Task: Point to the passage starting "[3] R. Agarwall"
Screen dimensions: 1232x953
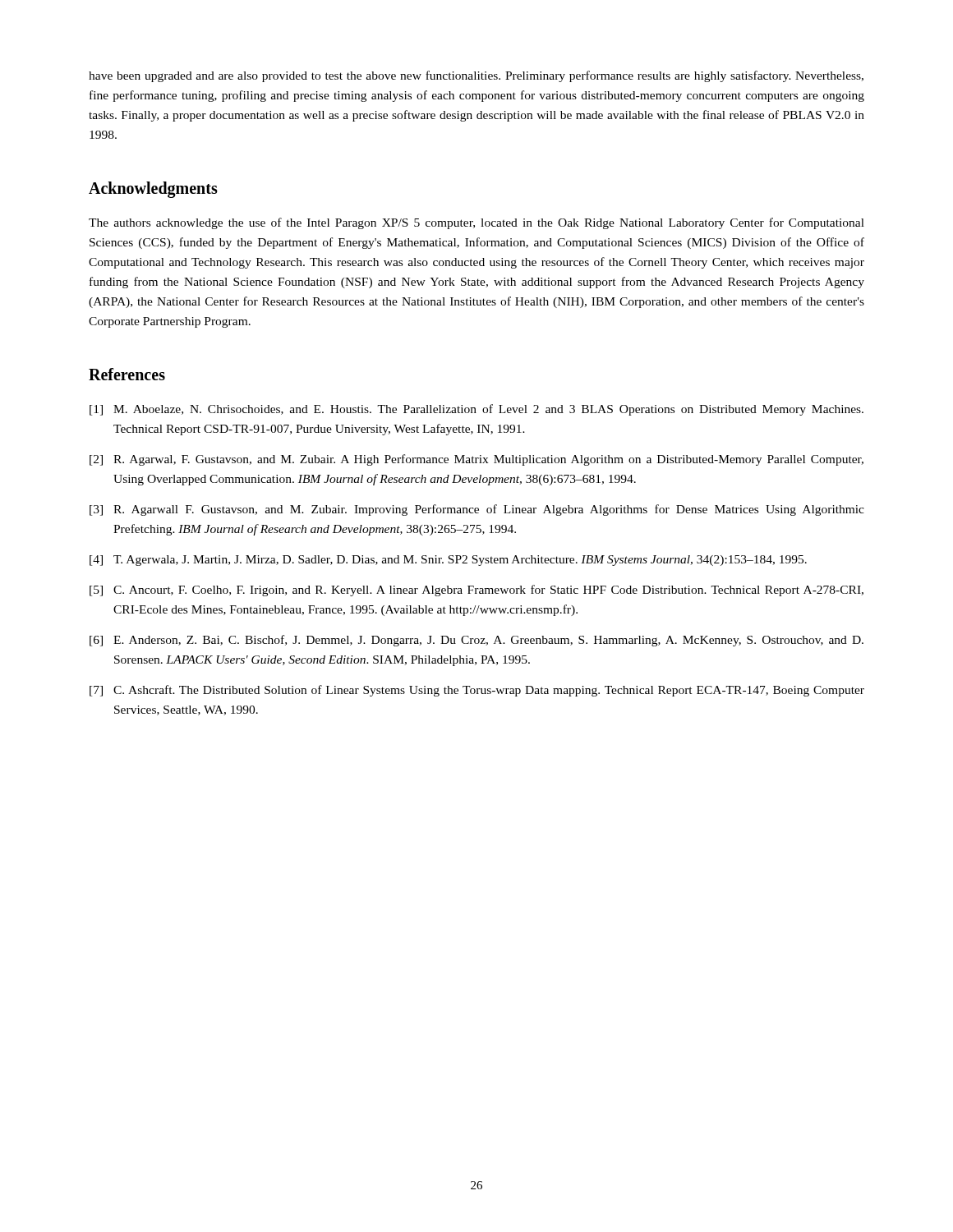Action: click(x=476, y=519)
